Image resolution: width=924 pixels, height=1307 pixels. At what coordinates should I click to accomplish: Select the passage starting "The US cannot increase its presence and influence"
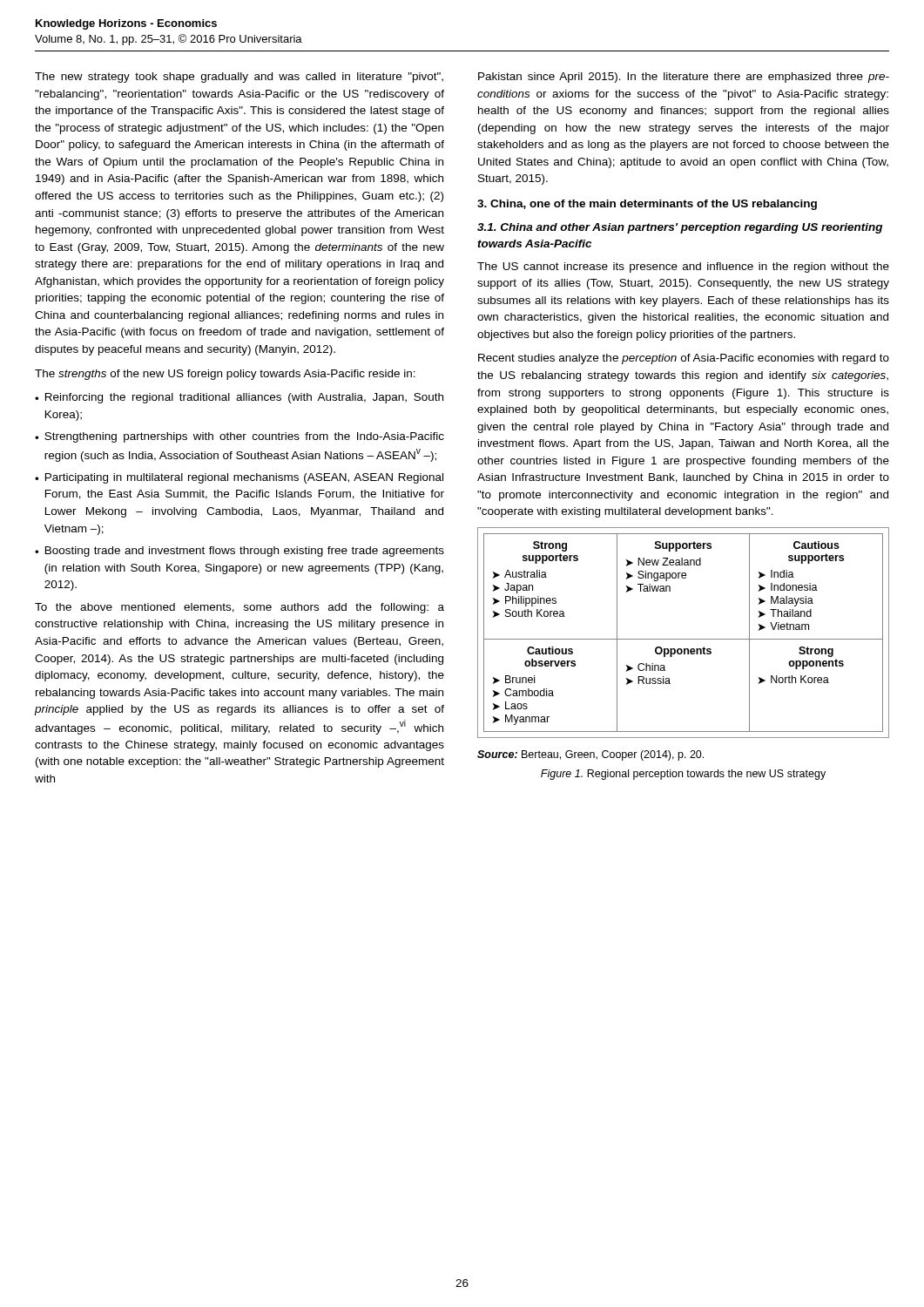683,389
